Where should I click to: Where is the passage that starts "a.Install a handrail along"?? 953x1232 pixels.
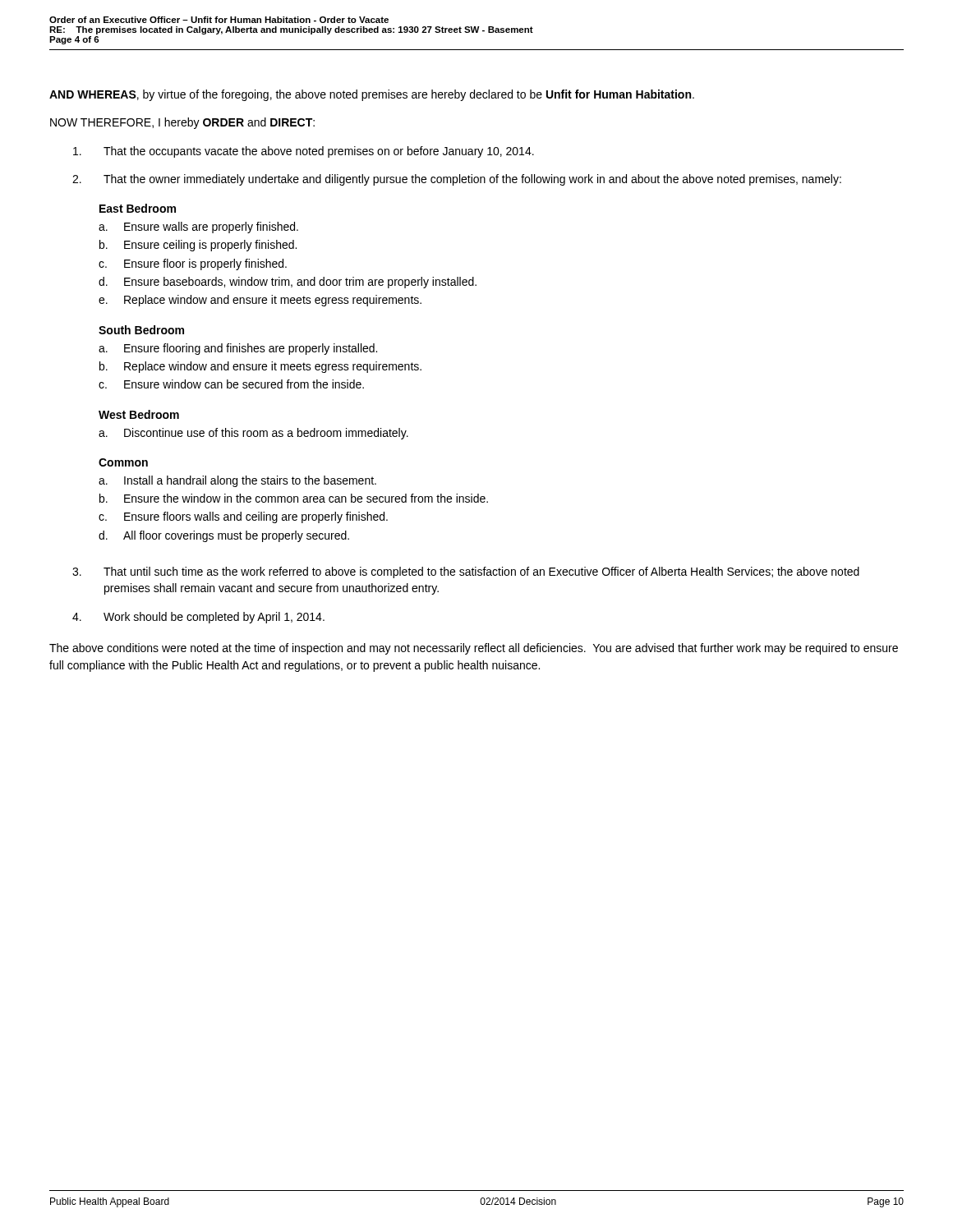(237, 481)
